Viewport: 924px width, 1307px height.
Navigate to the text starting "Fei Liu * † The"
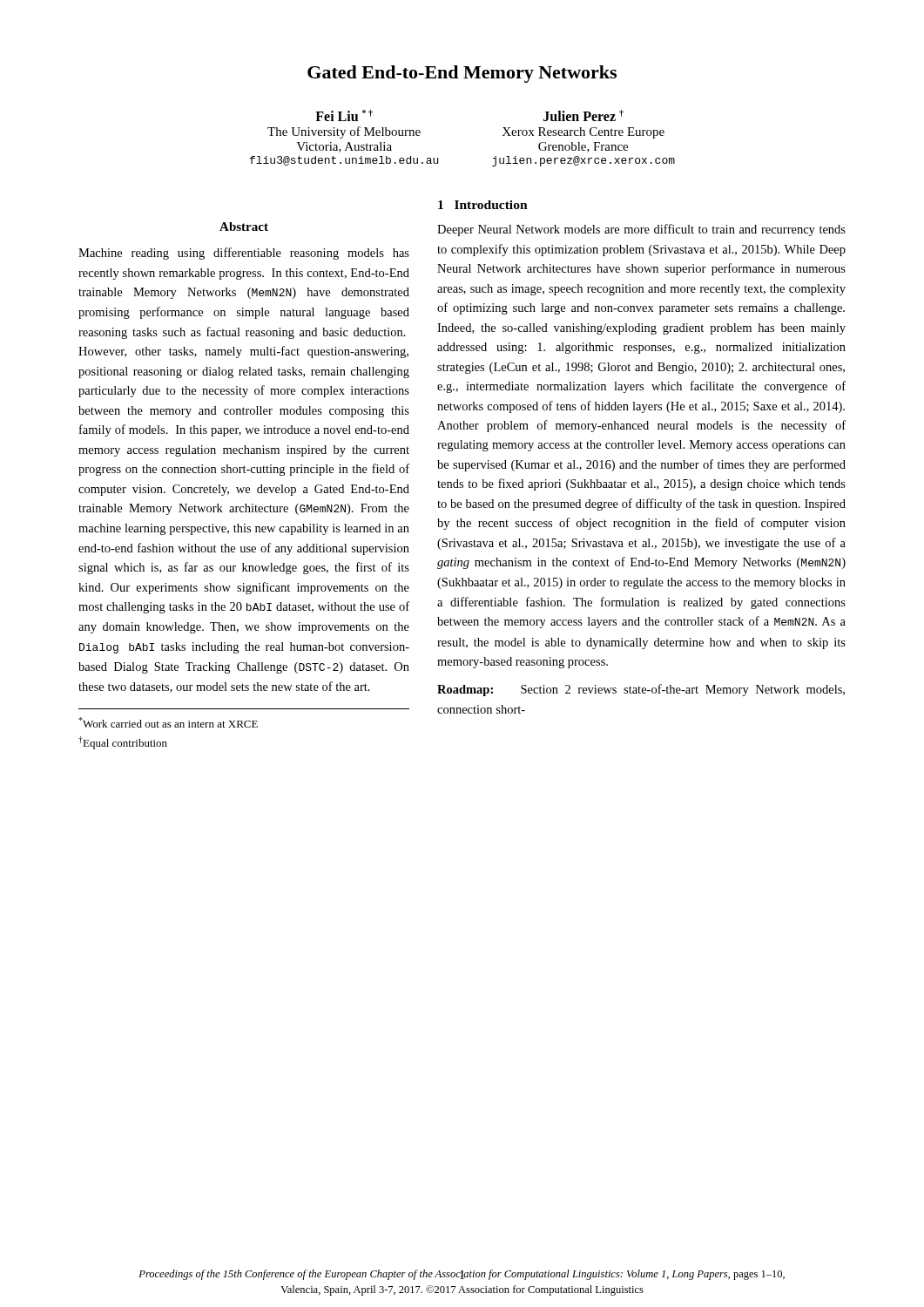tap(348, 115)
